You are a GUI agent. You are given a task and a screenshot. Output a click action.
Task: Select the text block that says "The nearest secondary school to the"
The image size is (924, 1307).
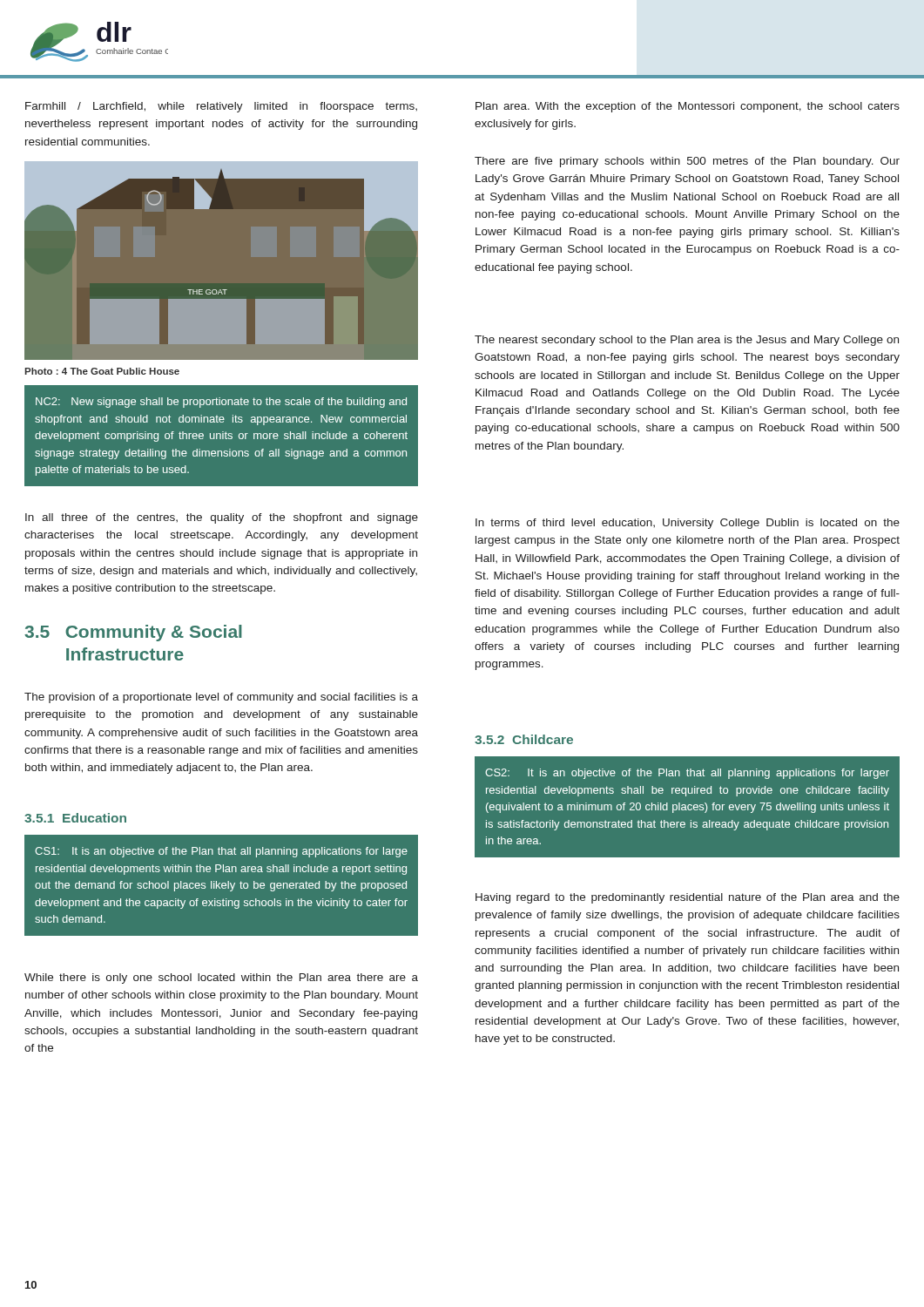click(x=687, y=393)
